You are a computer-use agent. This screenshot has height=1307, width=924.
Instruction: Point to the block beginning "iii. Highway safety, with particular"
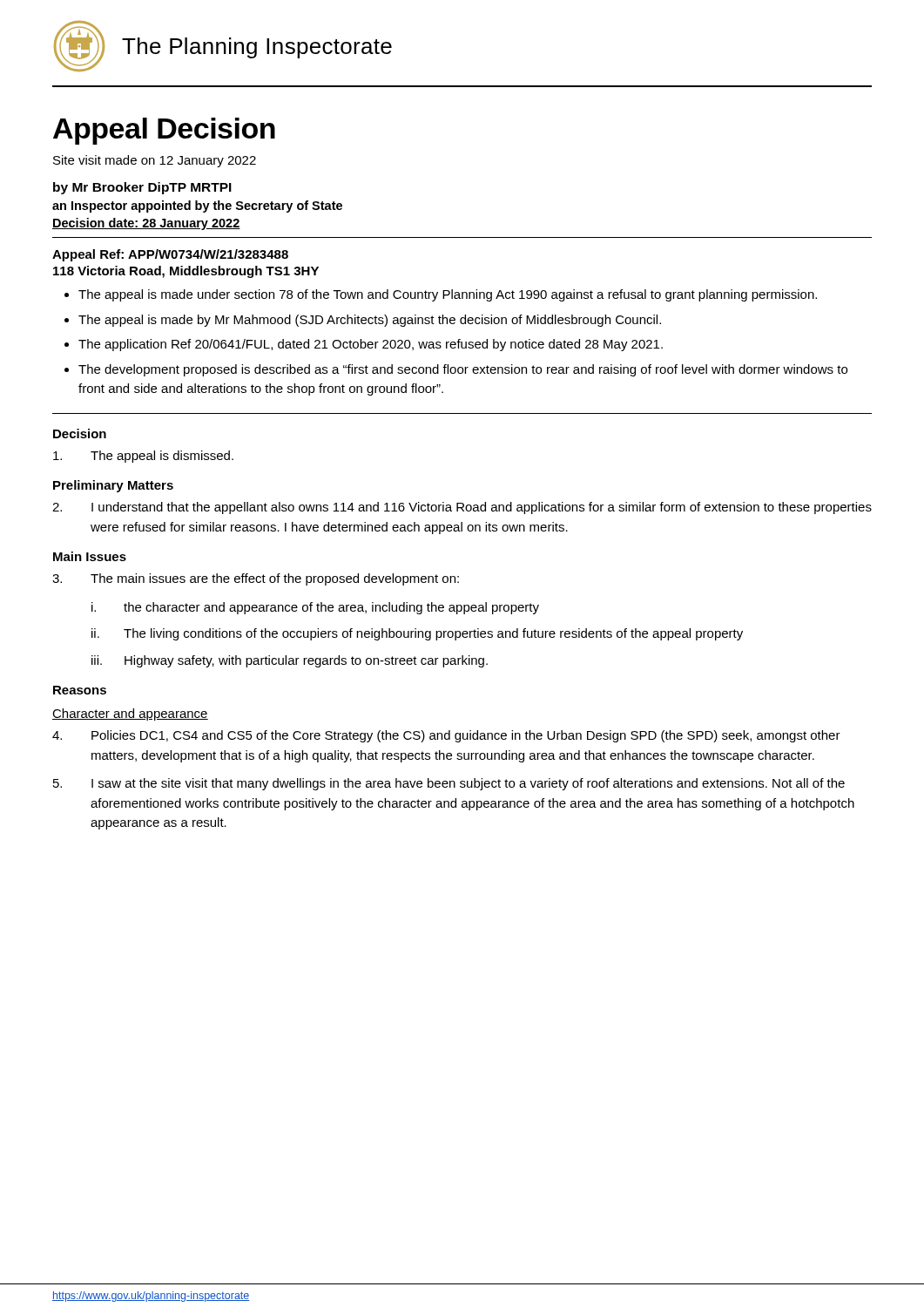(x=481, y=660)
